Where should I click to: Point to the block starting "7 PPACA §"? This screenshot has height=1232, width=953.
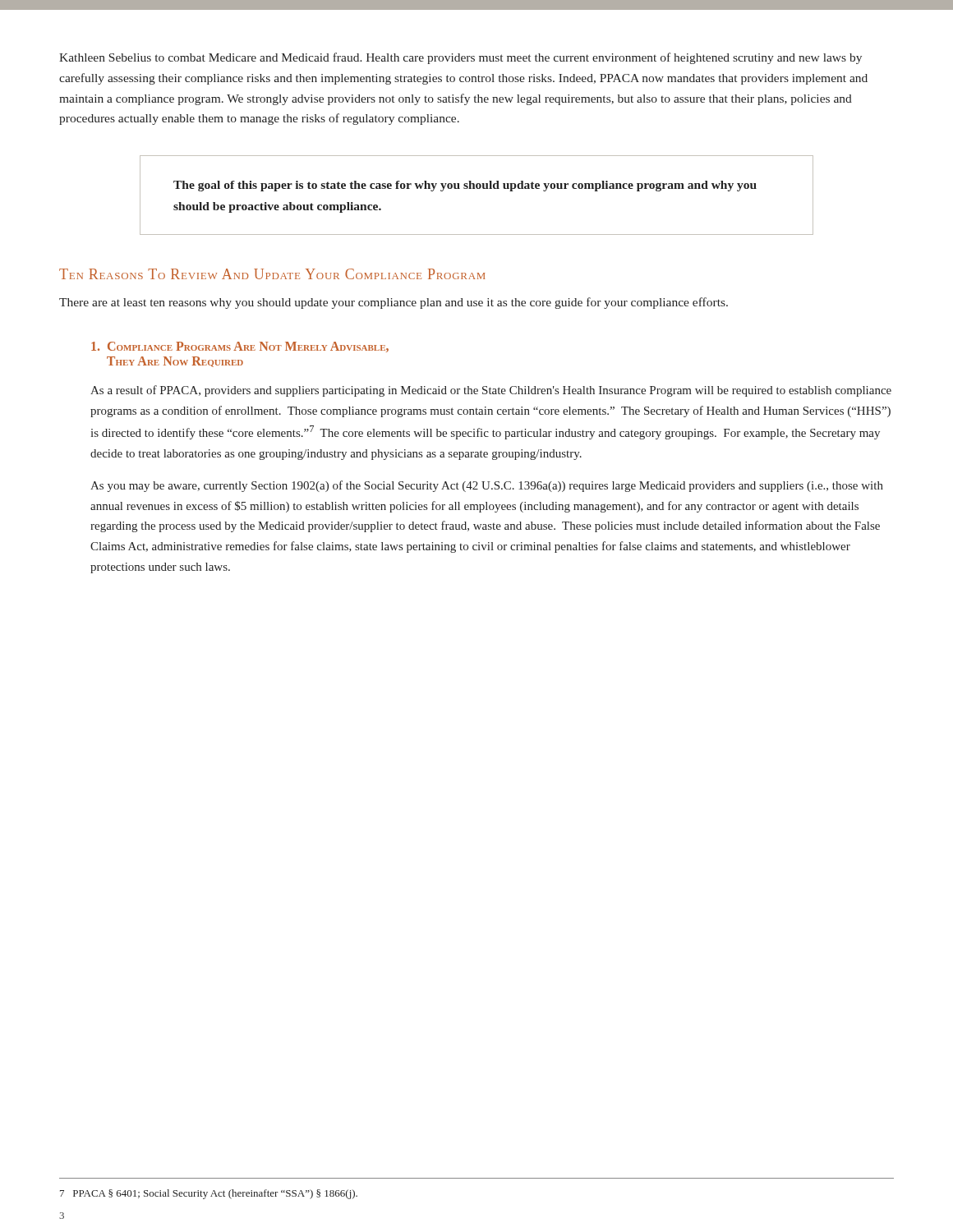pyautogui.click(x=209, y=1193)
